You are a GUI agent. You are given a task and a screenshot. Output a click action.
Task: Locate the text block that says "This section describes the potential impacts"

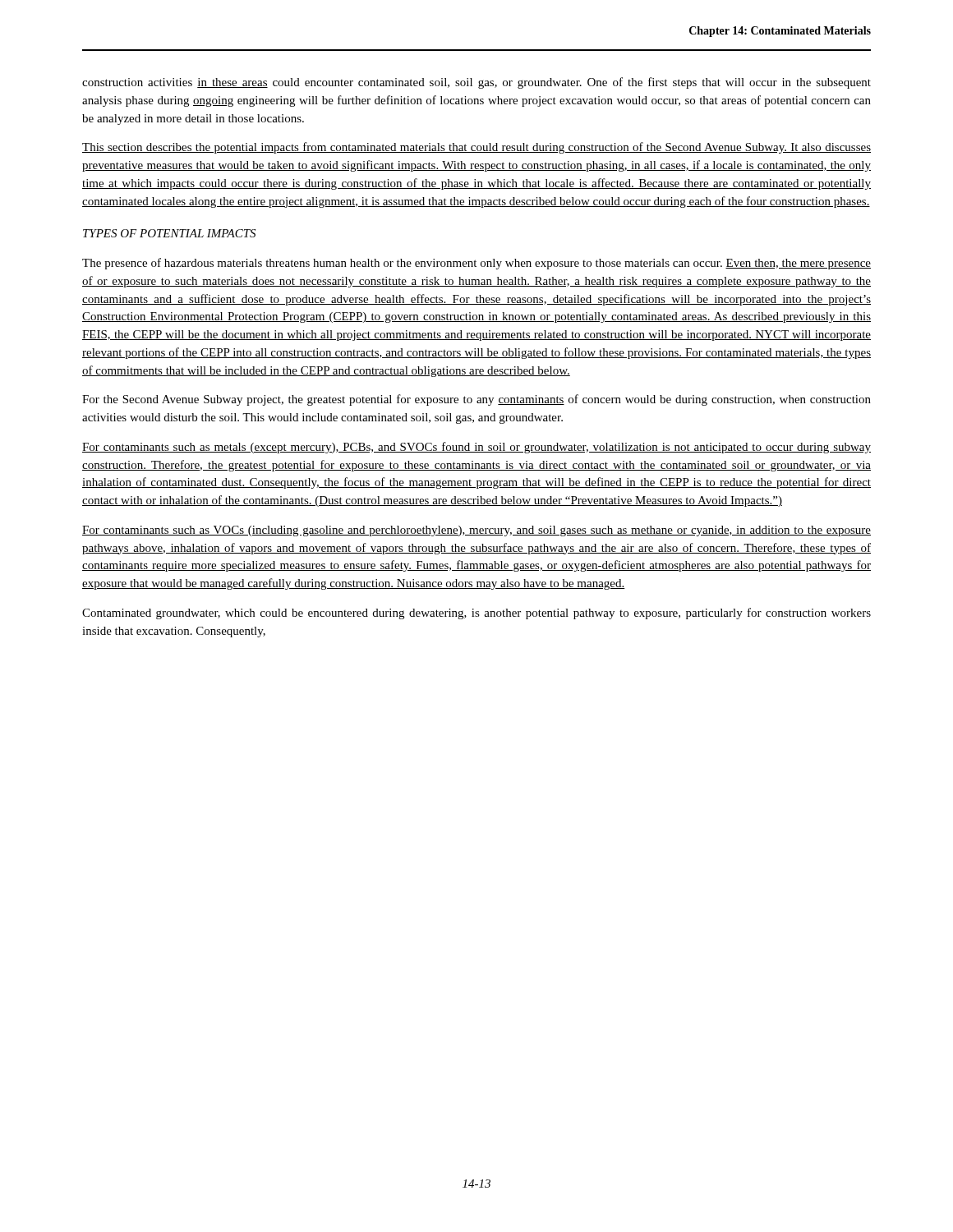point(476,175)
